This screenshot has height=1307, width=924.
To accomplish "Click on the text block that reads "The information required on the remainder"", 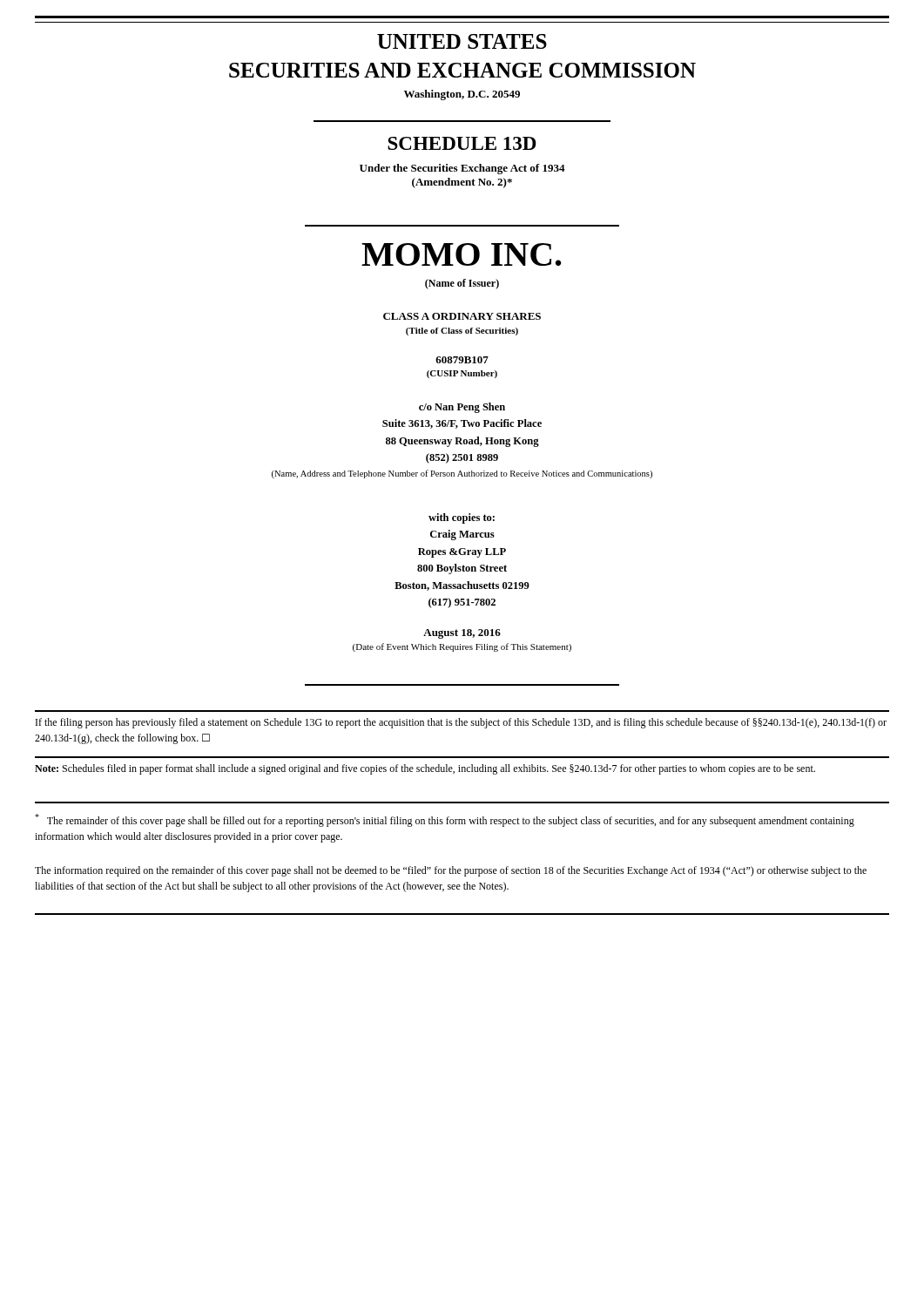I will click(451, 878).
